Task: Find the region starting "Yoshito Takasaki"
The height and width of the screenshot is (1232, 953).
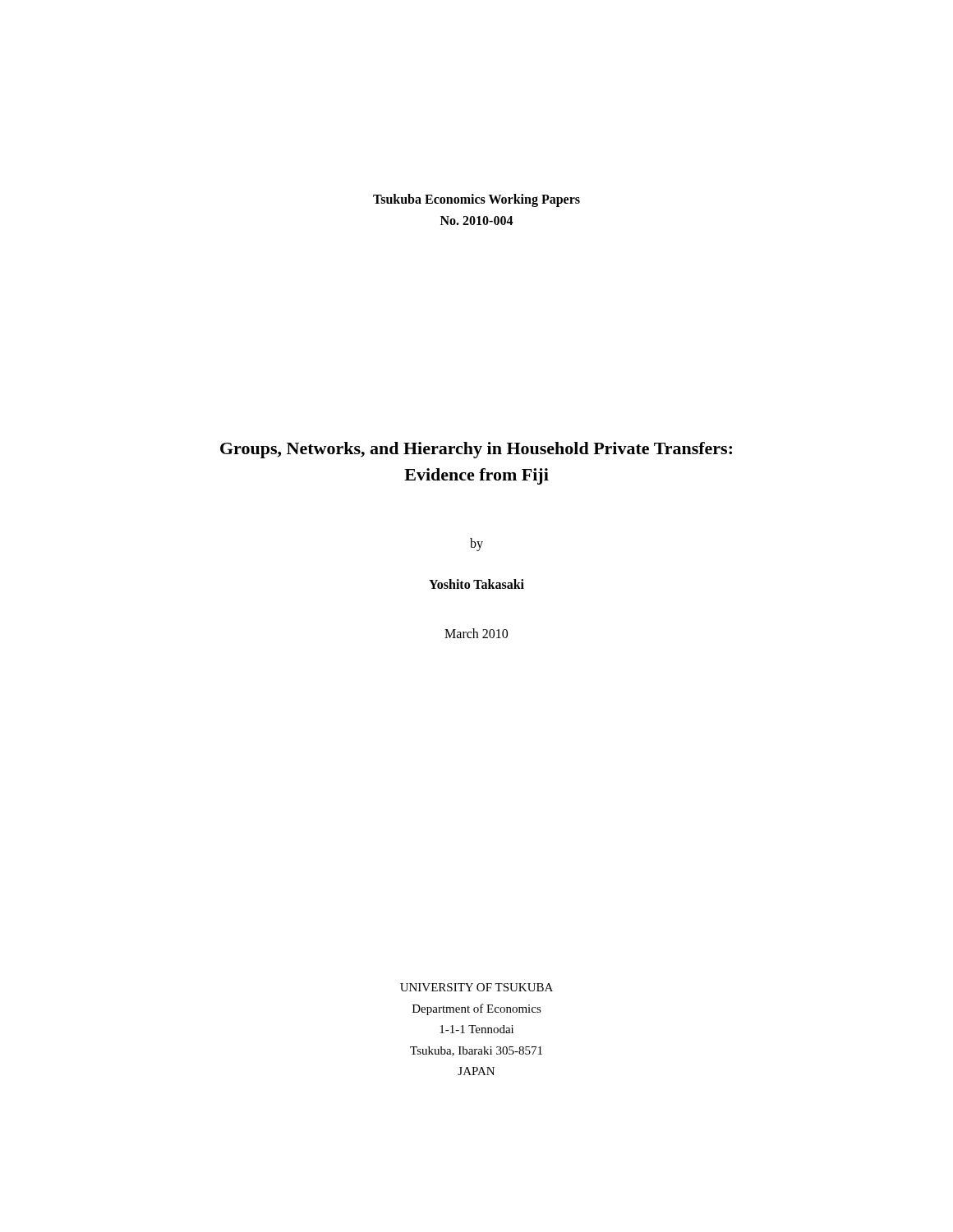Action: point(476,584)
